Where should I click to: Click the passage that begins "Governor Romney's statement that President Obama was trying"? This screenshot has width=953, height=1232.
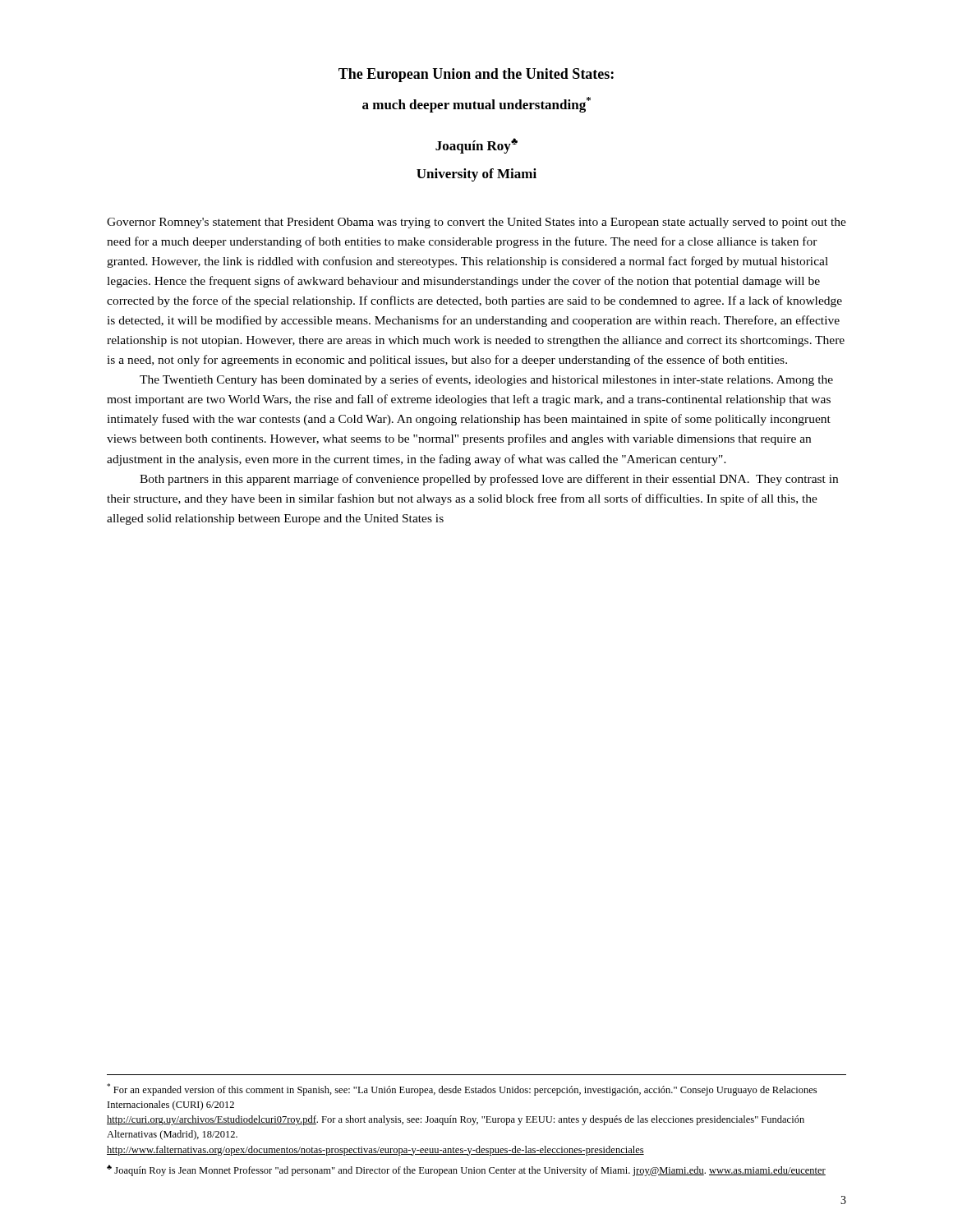[x=476, y=370]
